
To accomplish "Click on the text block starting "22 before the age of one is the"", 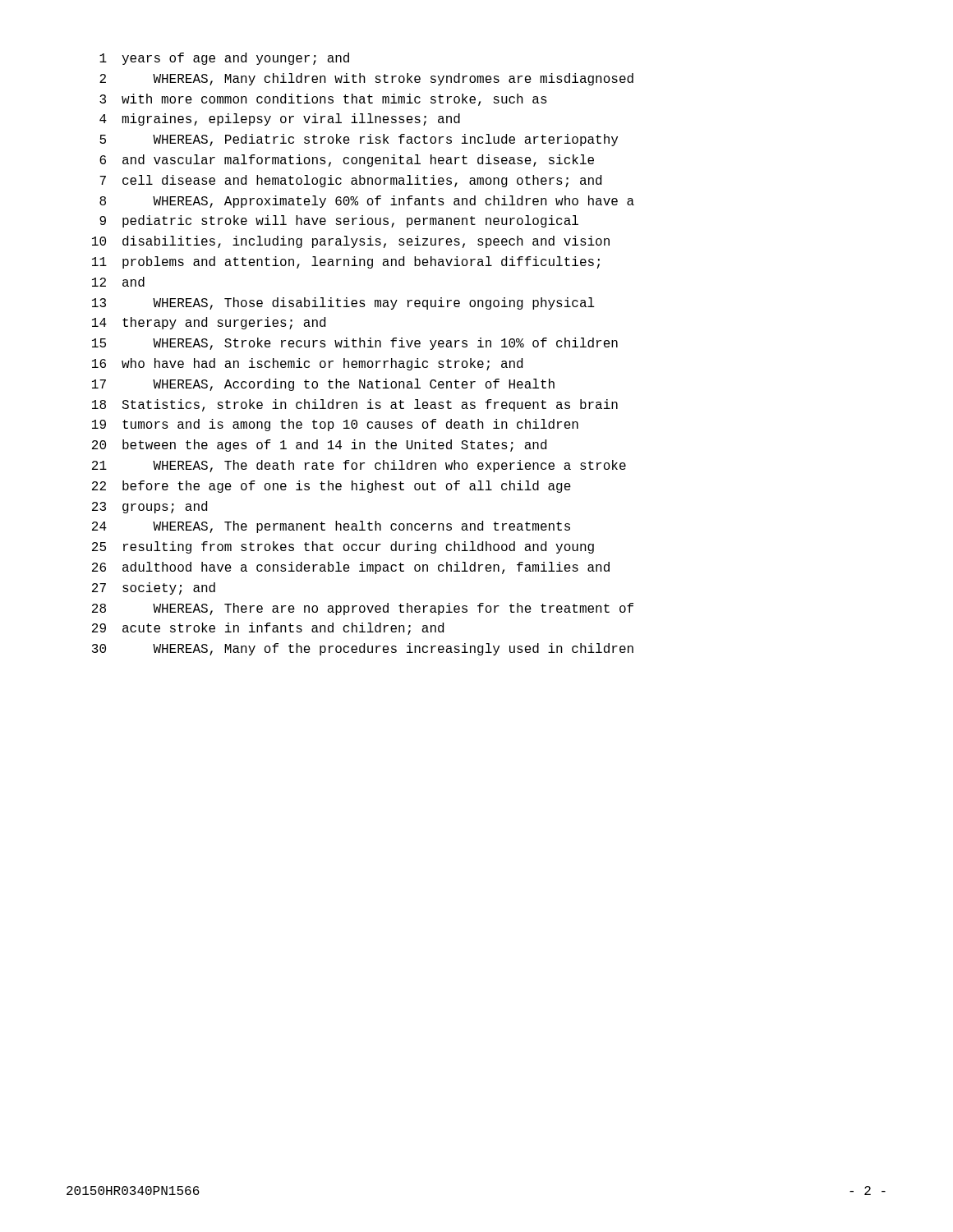I will (x=476, y=487).
